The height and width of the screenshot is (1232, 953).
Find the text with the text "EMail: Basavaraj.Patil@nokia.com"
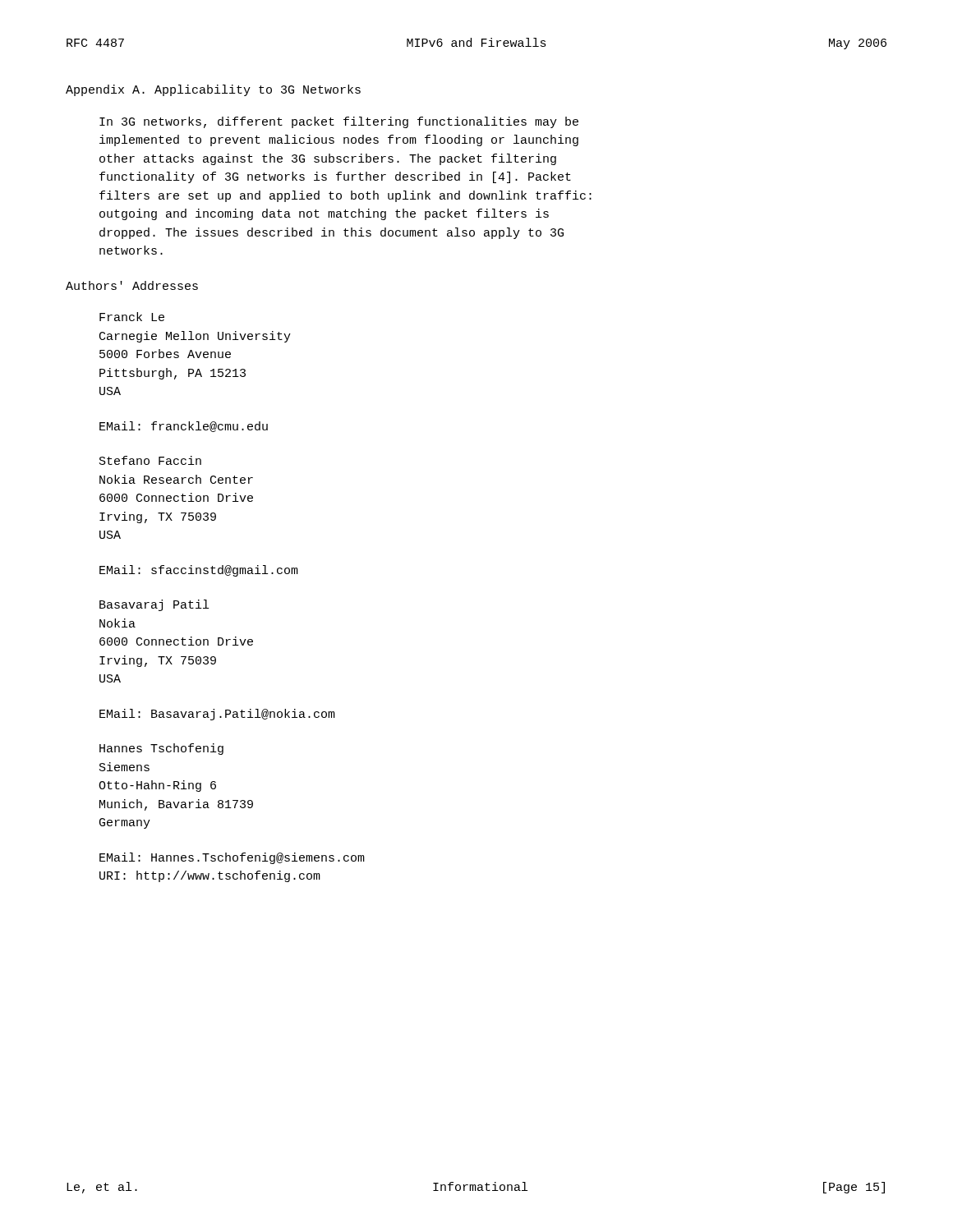(217, 715)
